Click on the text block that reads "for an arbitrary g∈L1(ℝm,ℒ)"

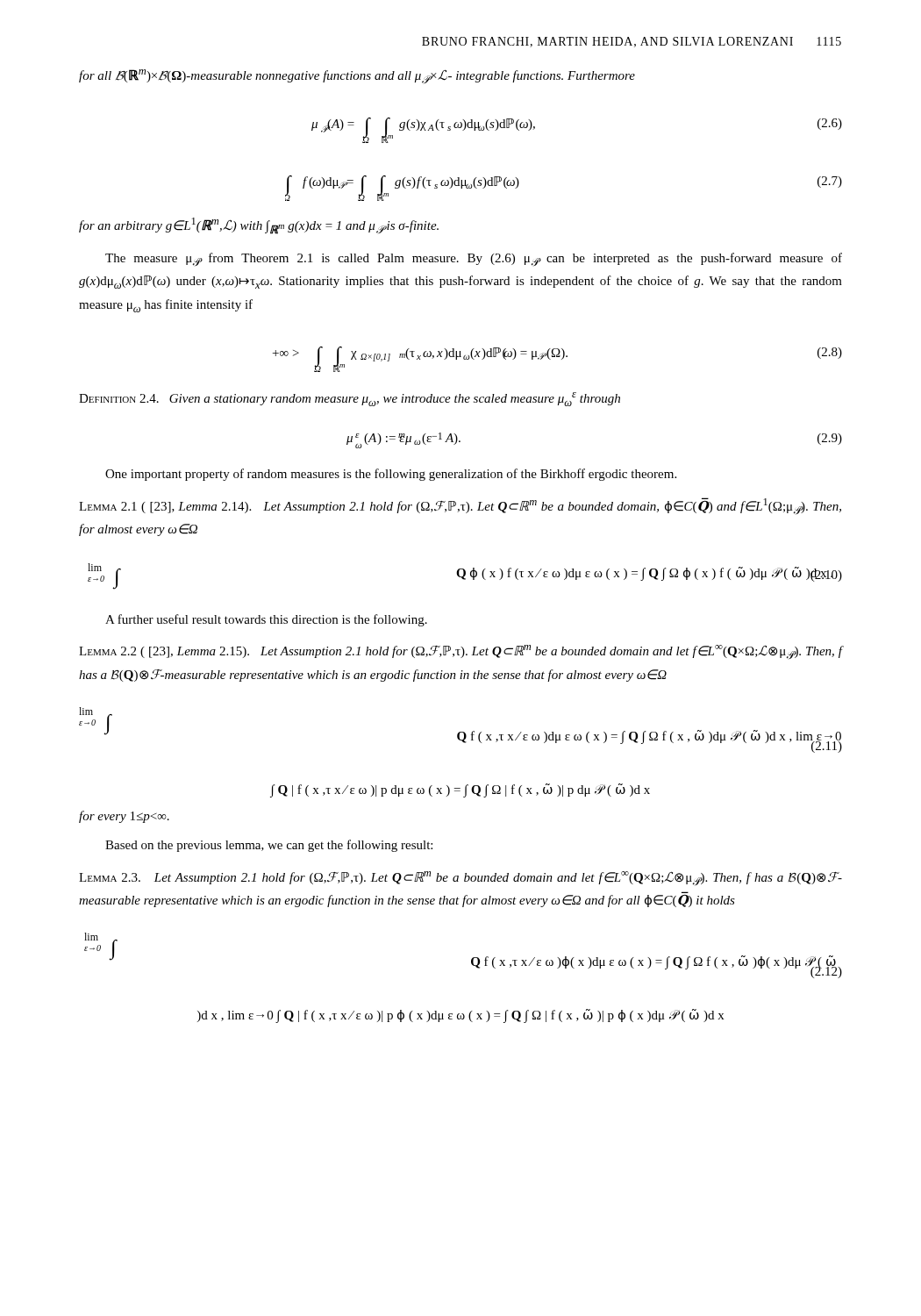259,226
